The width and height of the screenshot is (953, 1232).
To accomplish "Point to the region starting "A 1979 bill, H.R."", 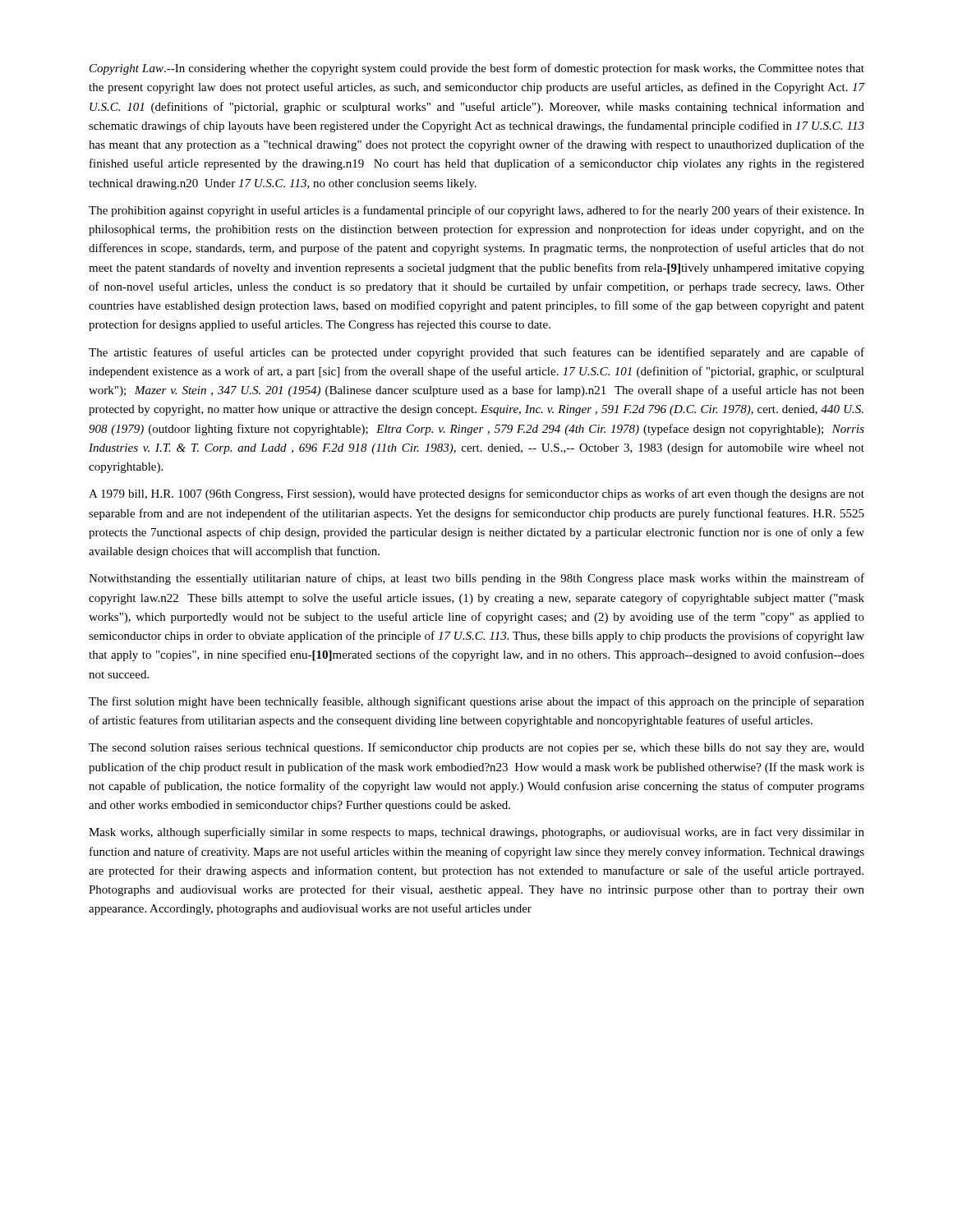I will click(476, 523).
